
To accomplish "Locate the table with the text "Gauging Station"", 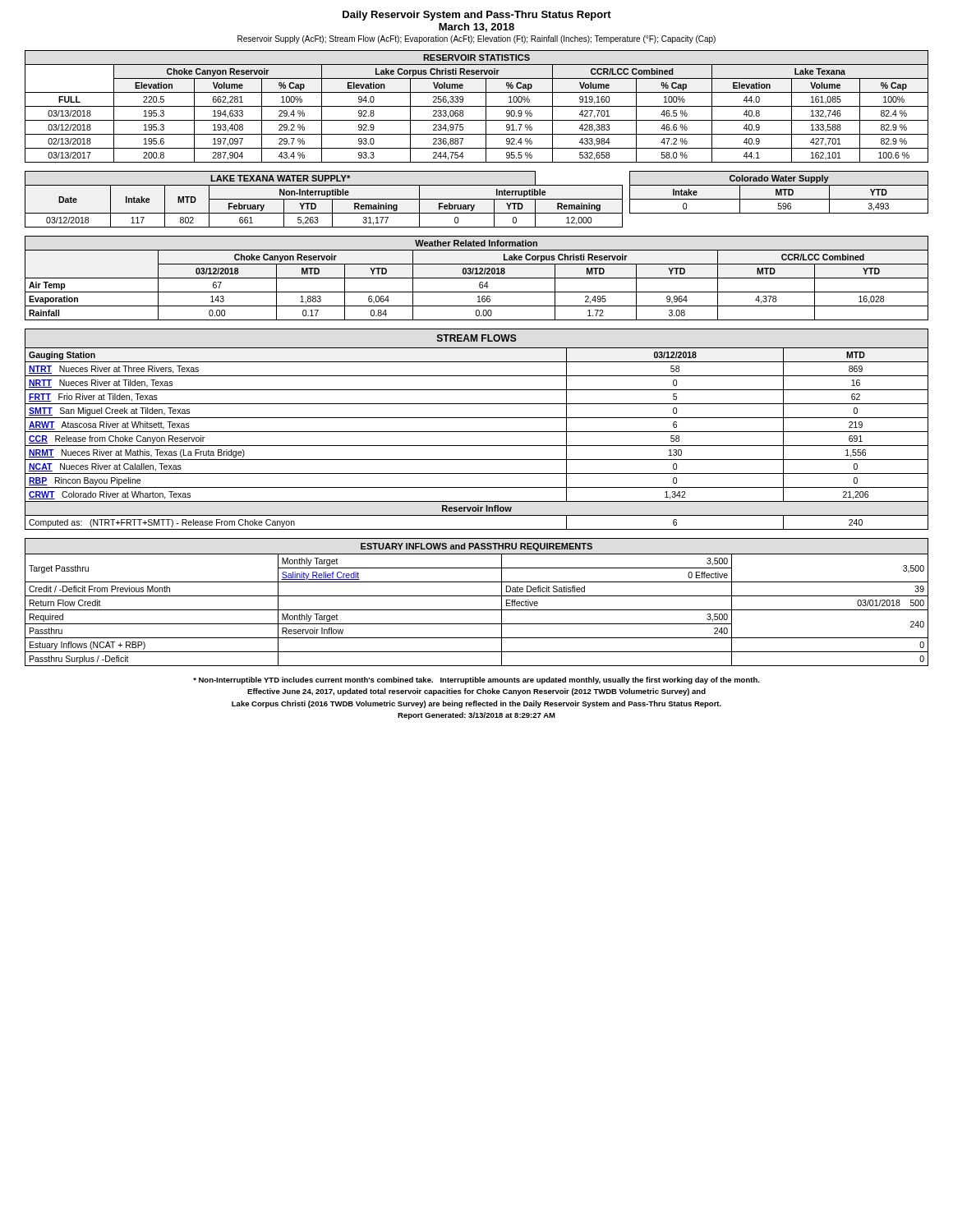I will (476, 429).
